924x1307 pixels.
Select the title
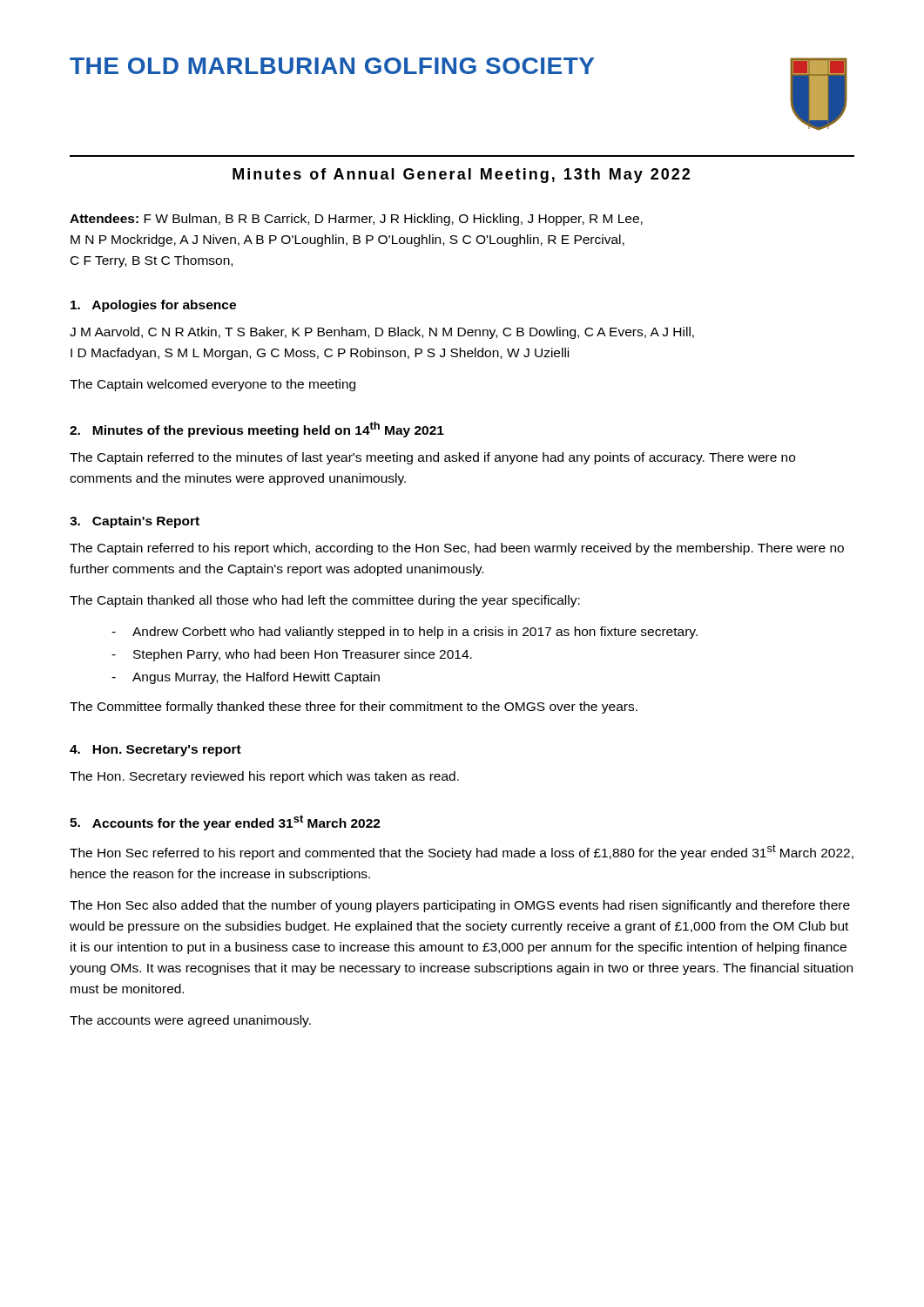pyautogui.click(x=332, y=66)
